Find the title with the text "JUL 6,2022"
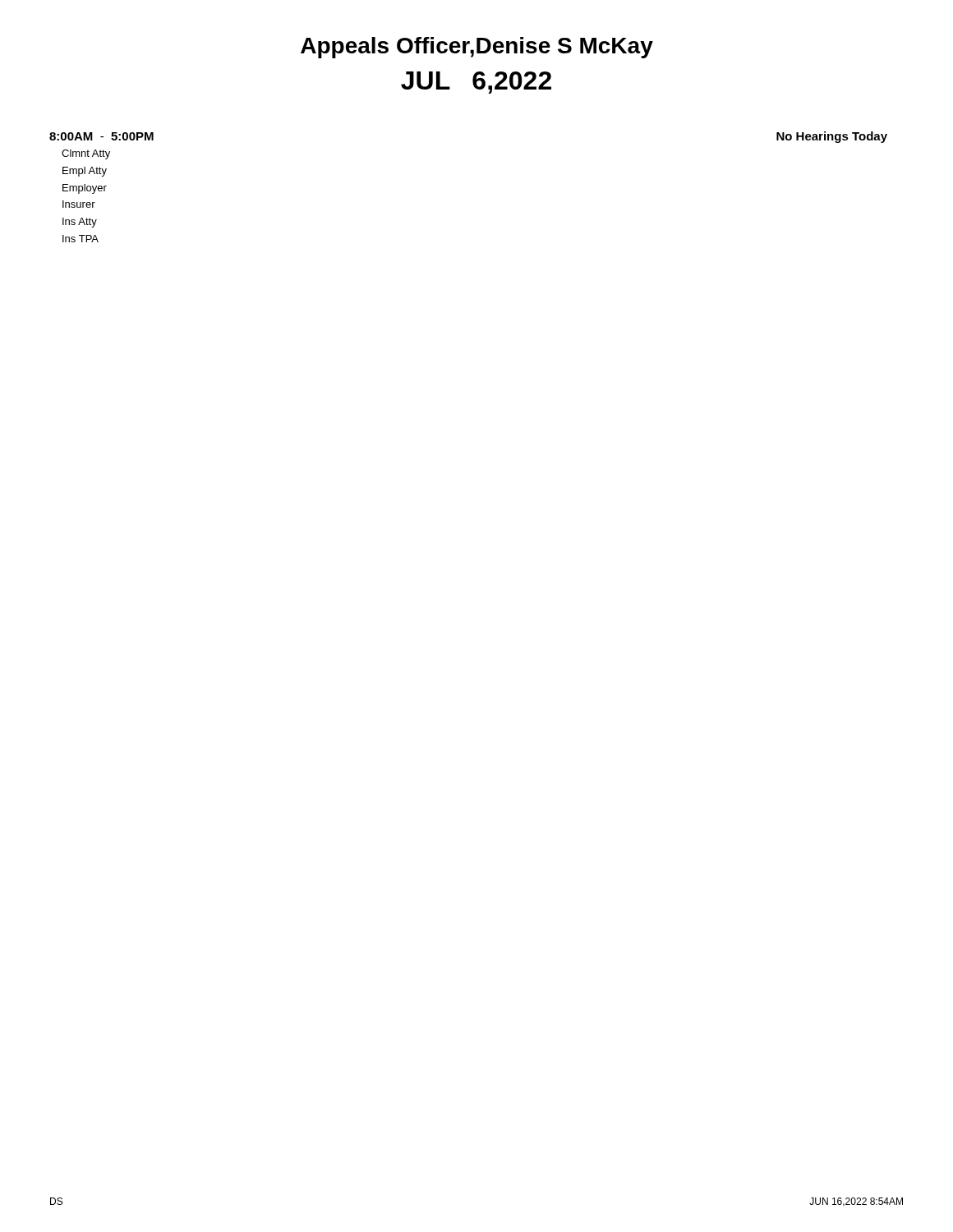 click(x=476, y=80)
